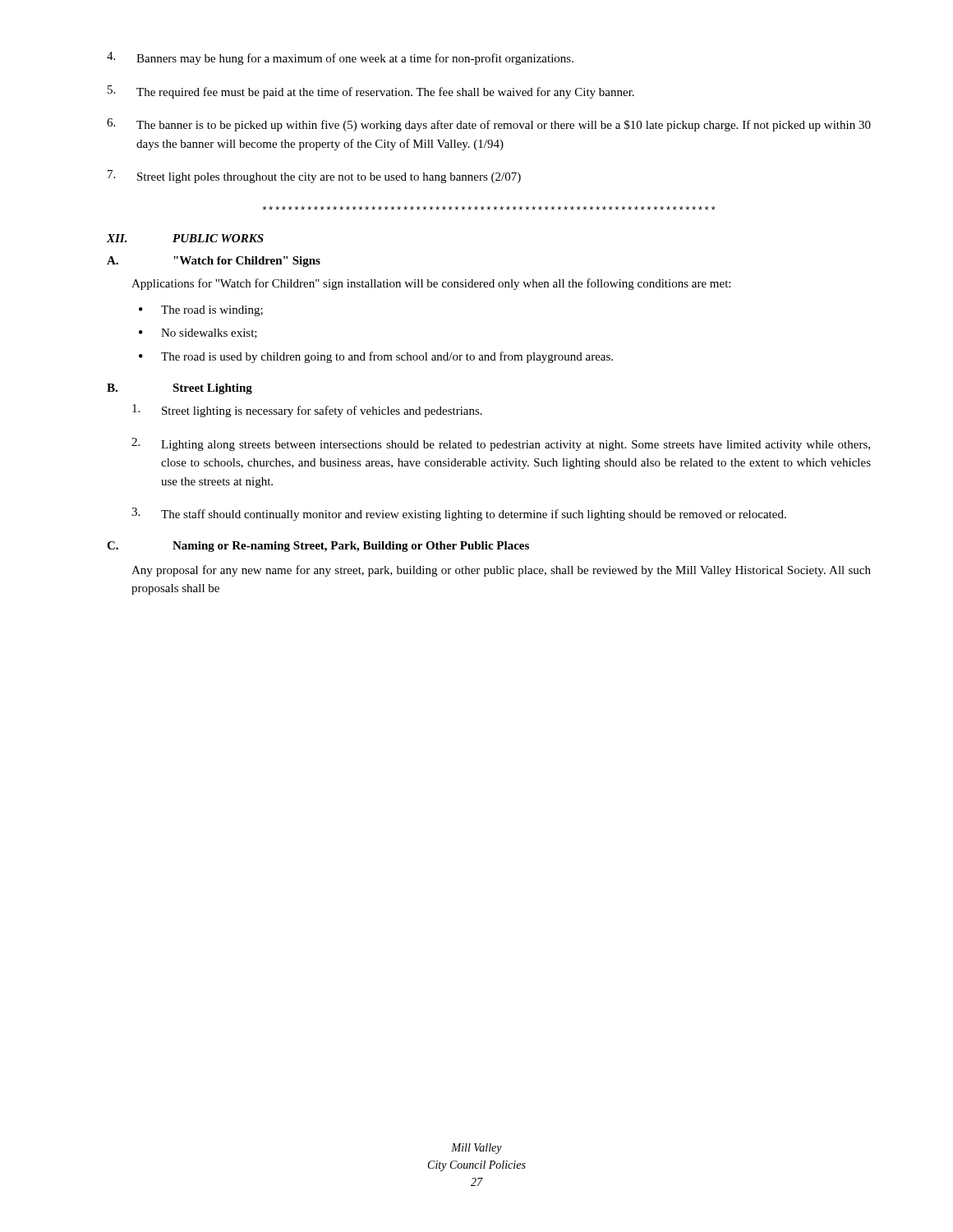Point to the section header beginning "C. Naming or"
This screenshot has height=1232, width=953.
click(x=318, y=545)
